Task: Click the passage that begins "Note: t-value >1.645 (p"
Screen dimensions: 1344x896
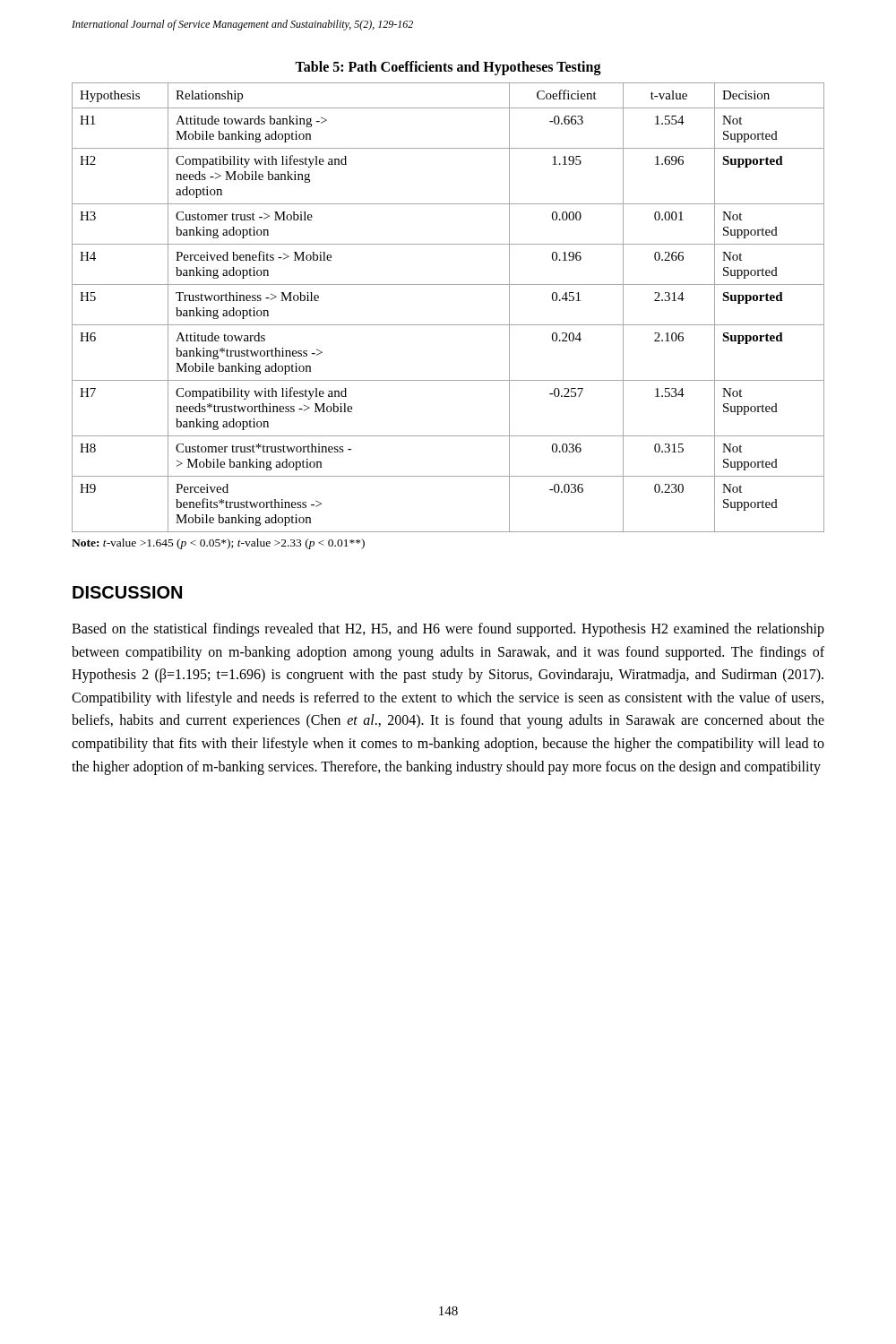Action: pos(218,543)
